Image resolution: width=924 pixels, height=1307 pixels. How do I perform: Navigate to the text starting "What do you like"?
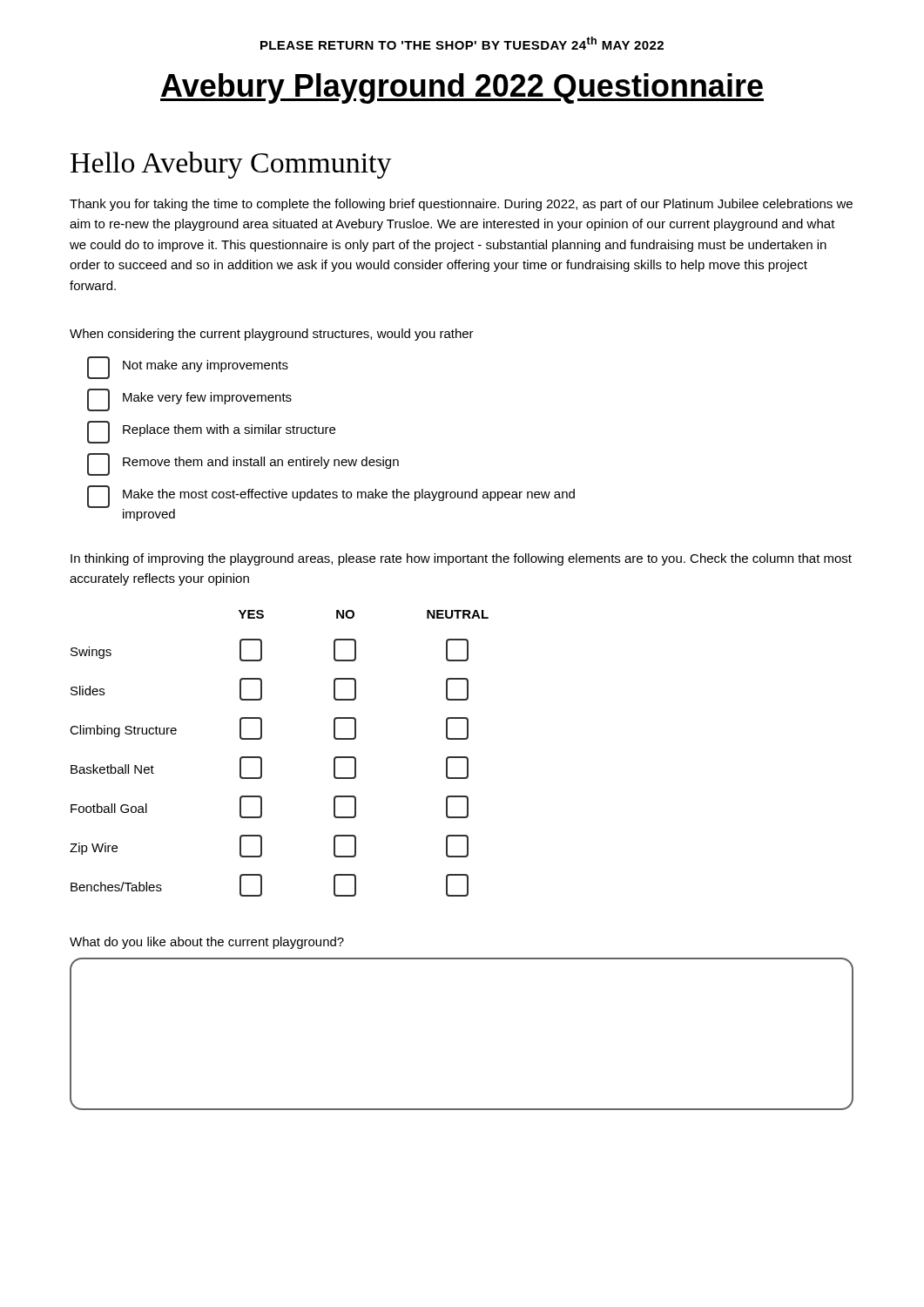tap(207, 941)
